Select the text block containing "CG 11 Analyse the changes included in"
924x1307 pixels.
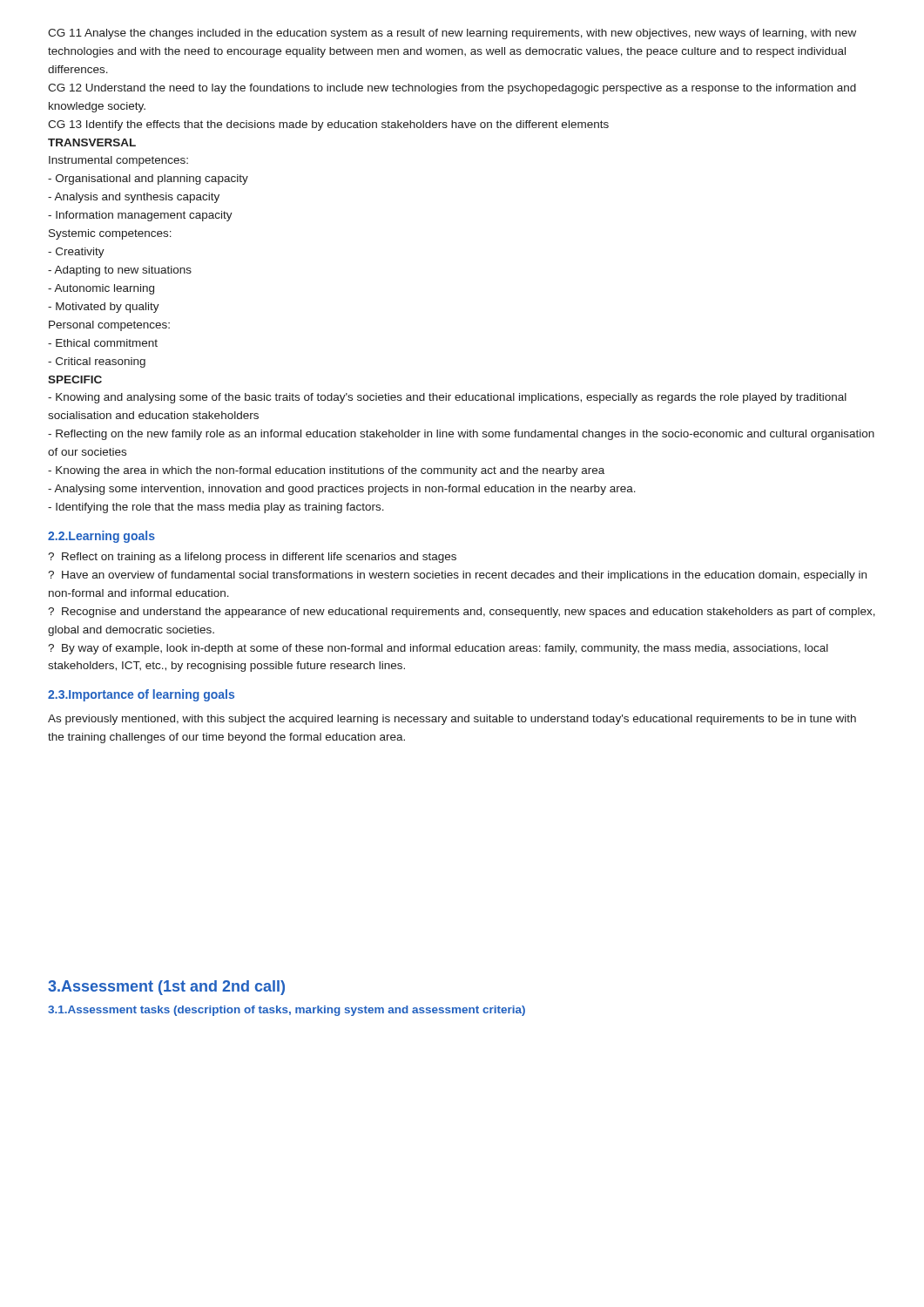tap(452, 51)
